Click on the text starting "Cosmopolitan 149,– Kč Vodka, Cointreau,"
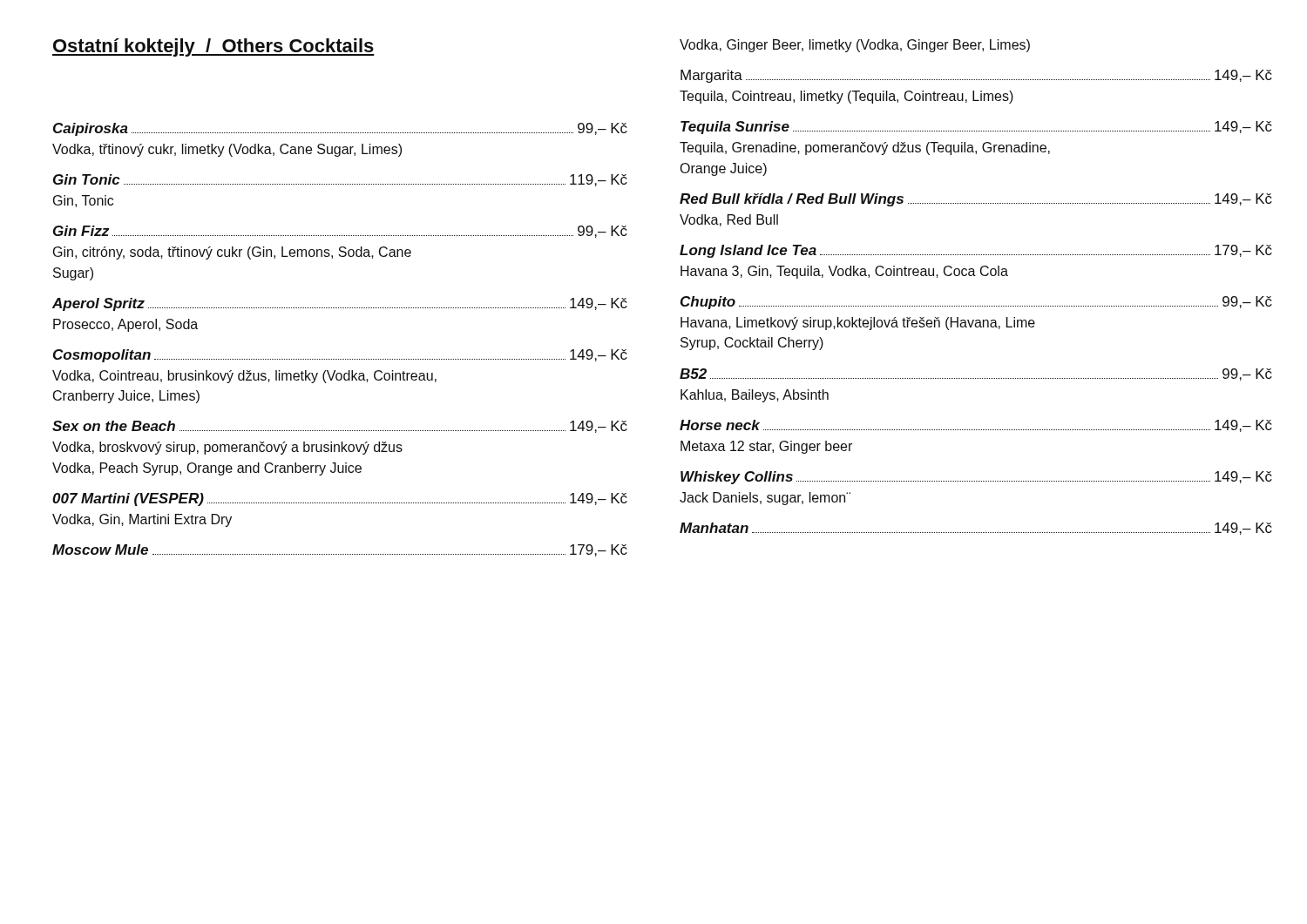 click(x=340, y=376)
